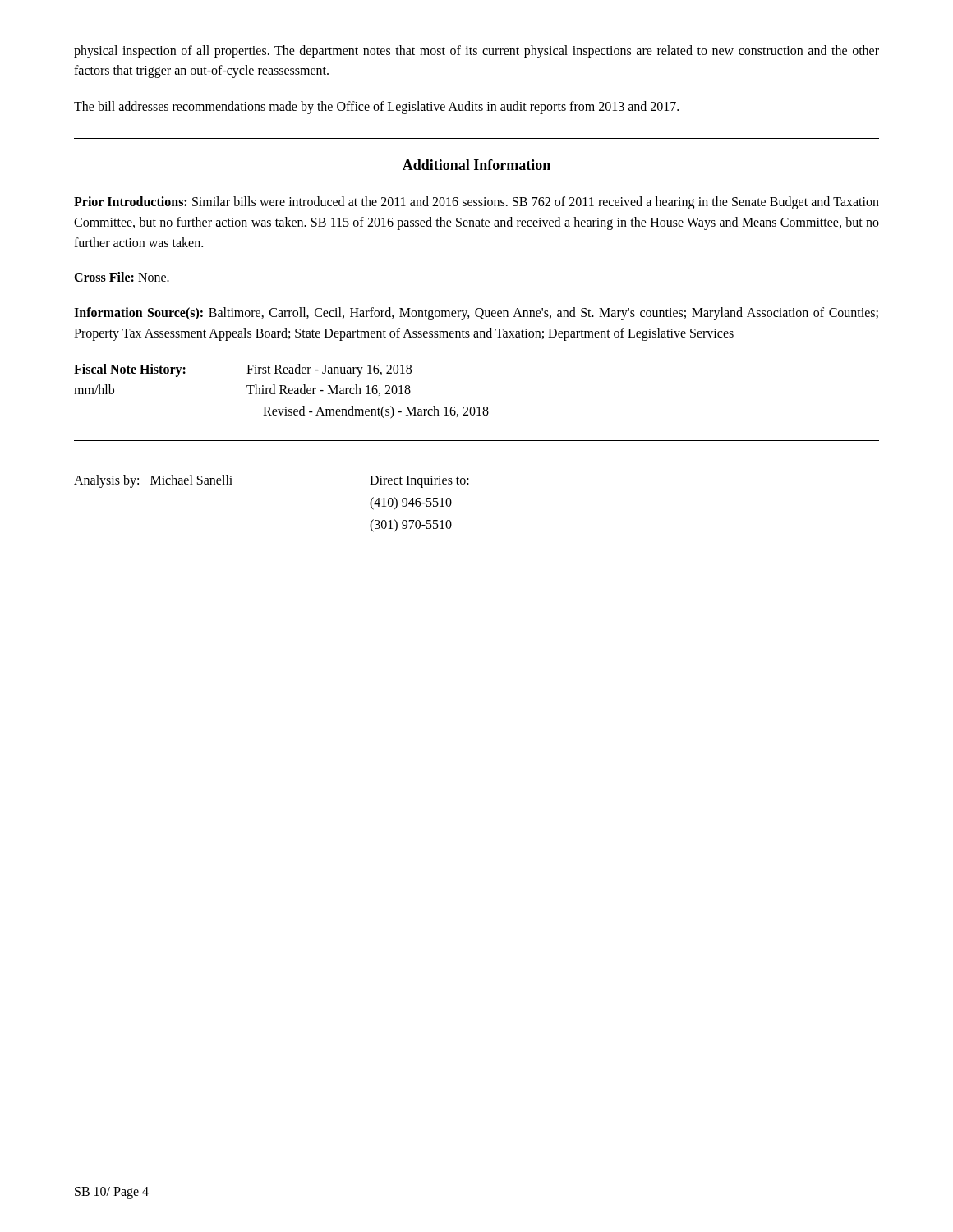Find the text block that says "Prior Introductions: Similar bills were introduced at"
Image resolution: width=953 pixels, height=1232 pixels.
[476, 222]
